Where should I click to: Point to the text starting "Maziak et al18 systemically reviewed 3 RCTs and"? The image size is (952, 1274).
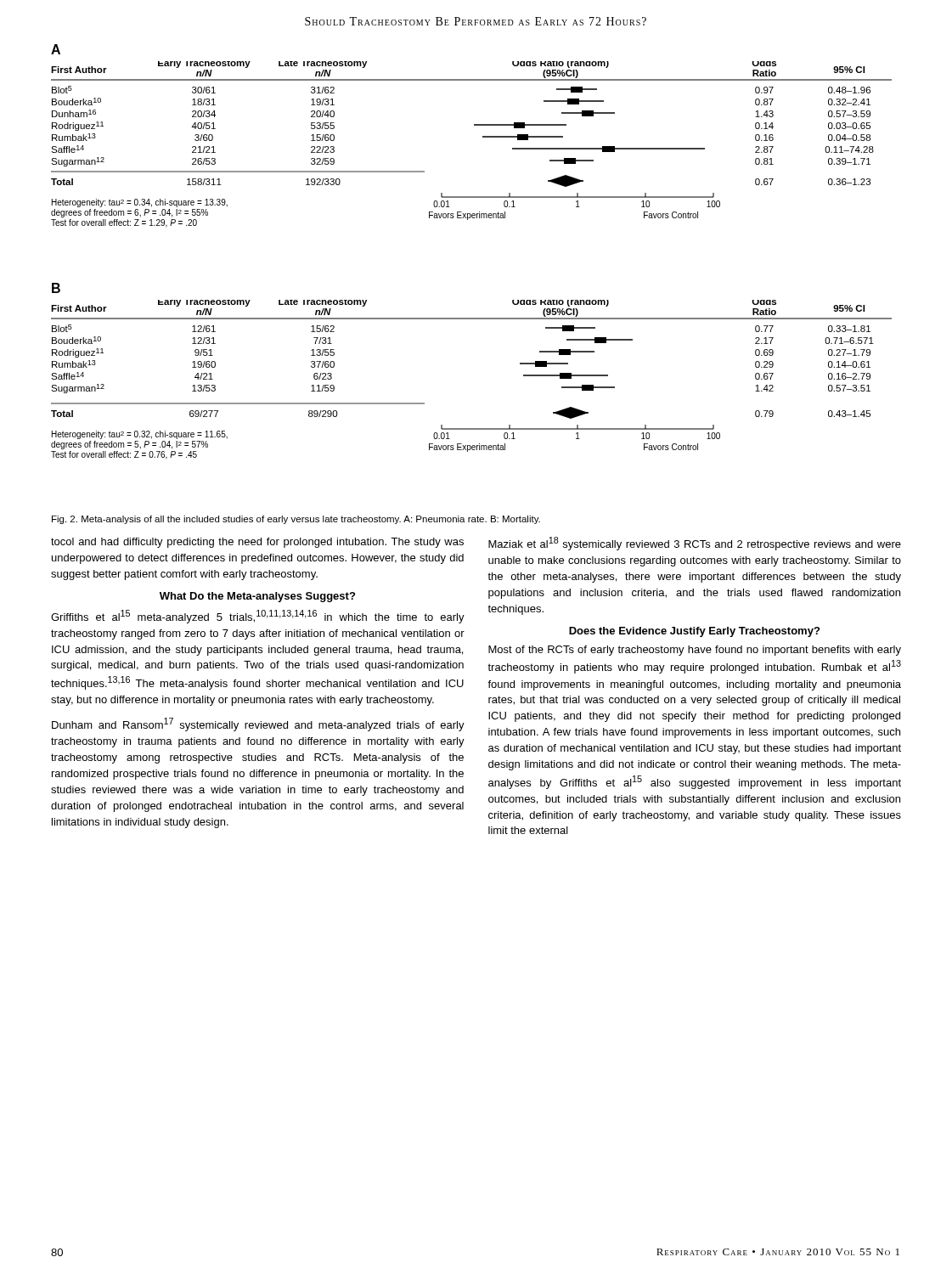point(694,575)
